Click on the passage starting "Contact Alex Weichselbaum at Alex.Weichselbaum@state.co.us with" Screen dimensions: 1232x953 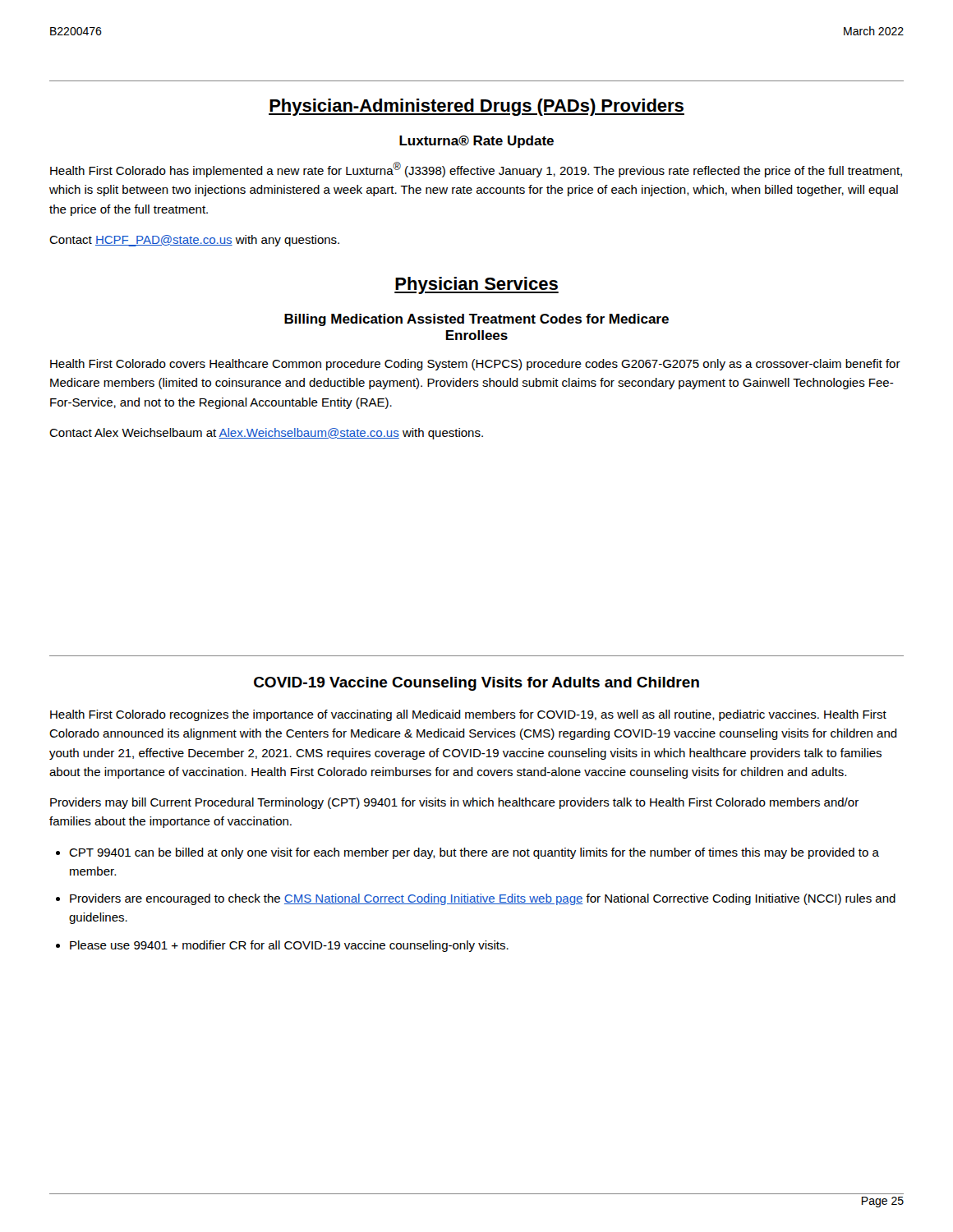pyautogui.click(x=267, y=432)
